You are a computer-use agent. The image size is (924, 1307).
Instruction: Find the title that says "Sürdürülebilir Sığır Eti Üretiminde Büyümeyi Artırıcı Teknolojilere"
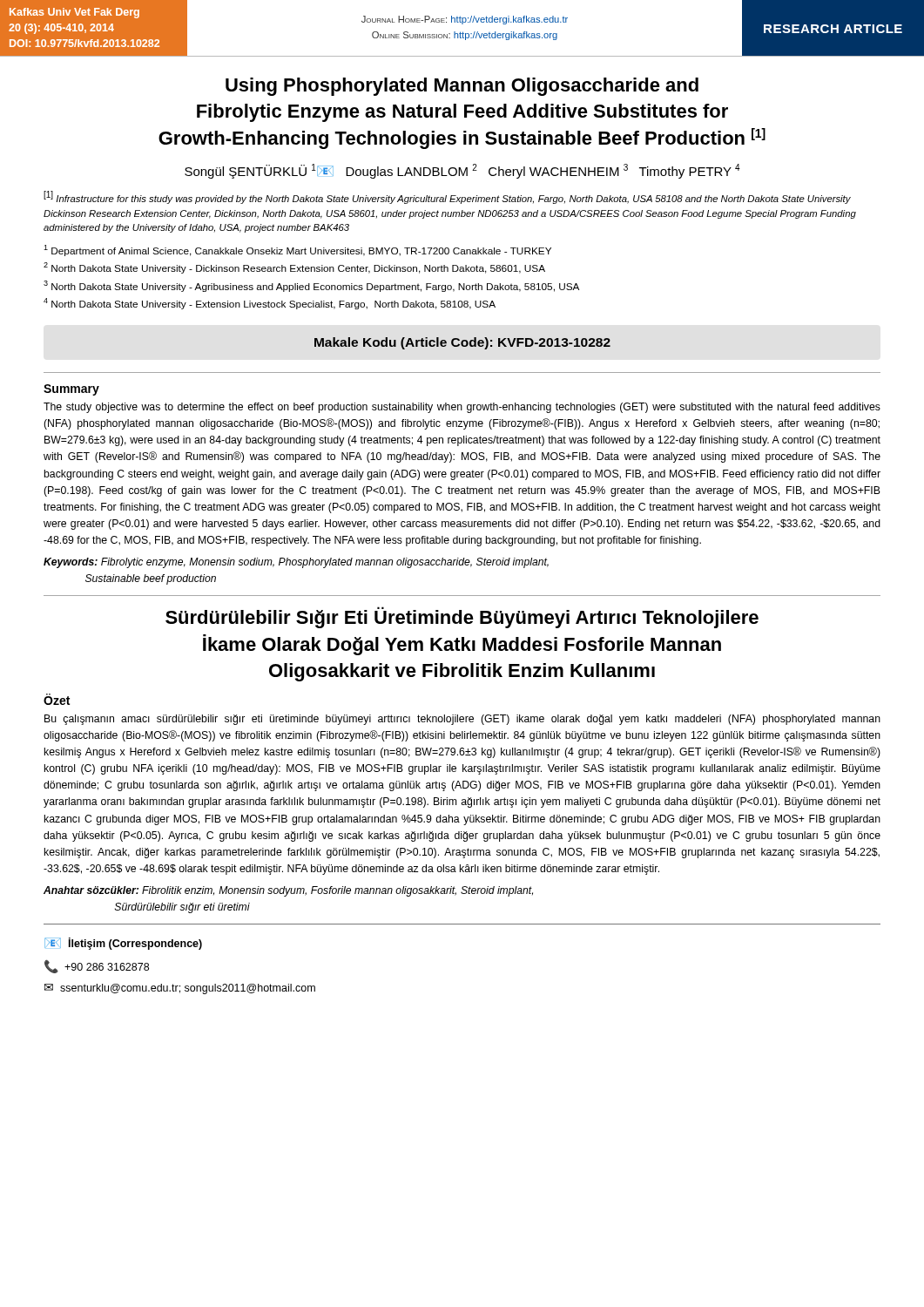[x=462, y=645]
